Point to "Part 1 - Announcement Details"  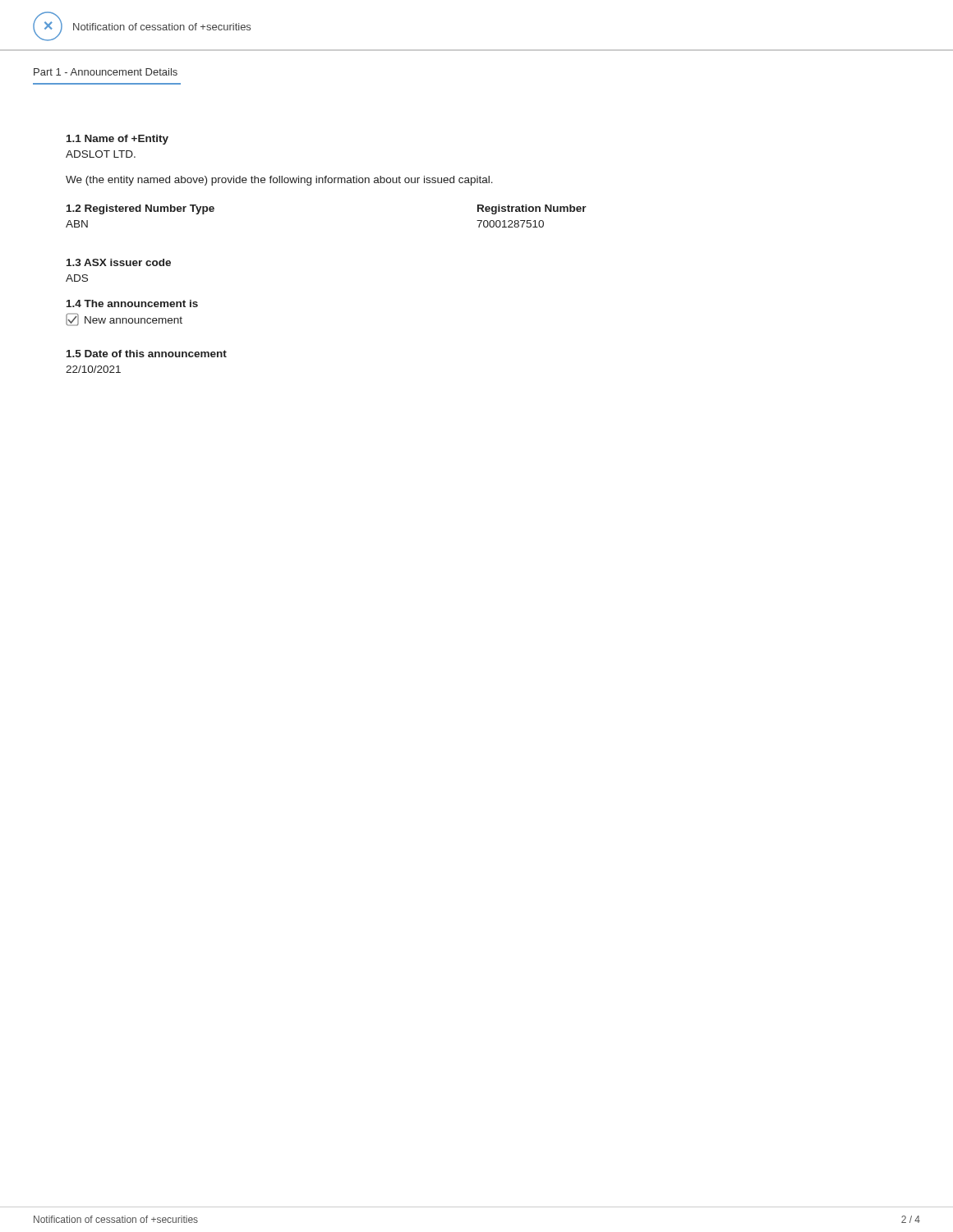(x=105, y=72)
